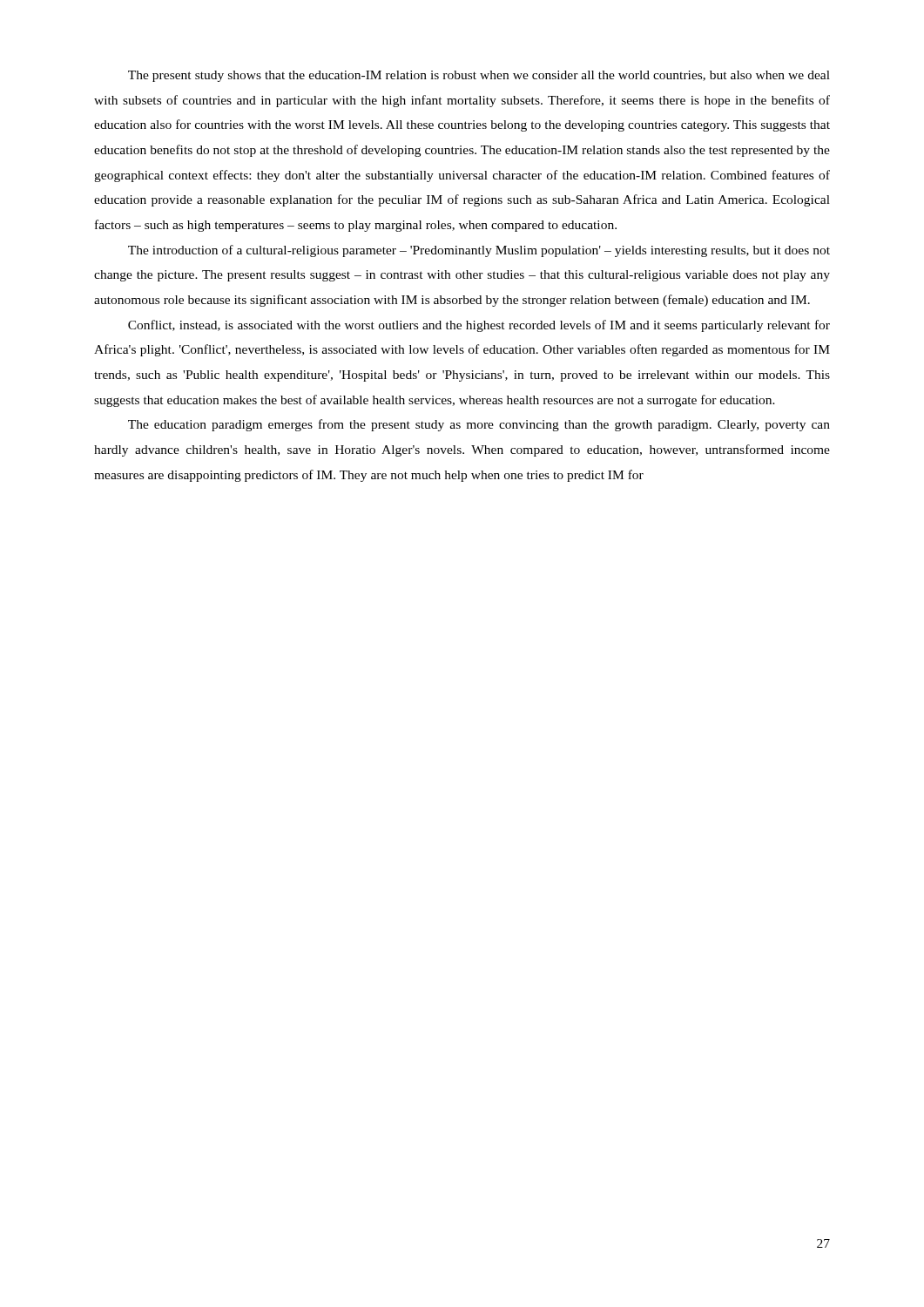Point to the text starting "The introduction of"

[462, 275]
